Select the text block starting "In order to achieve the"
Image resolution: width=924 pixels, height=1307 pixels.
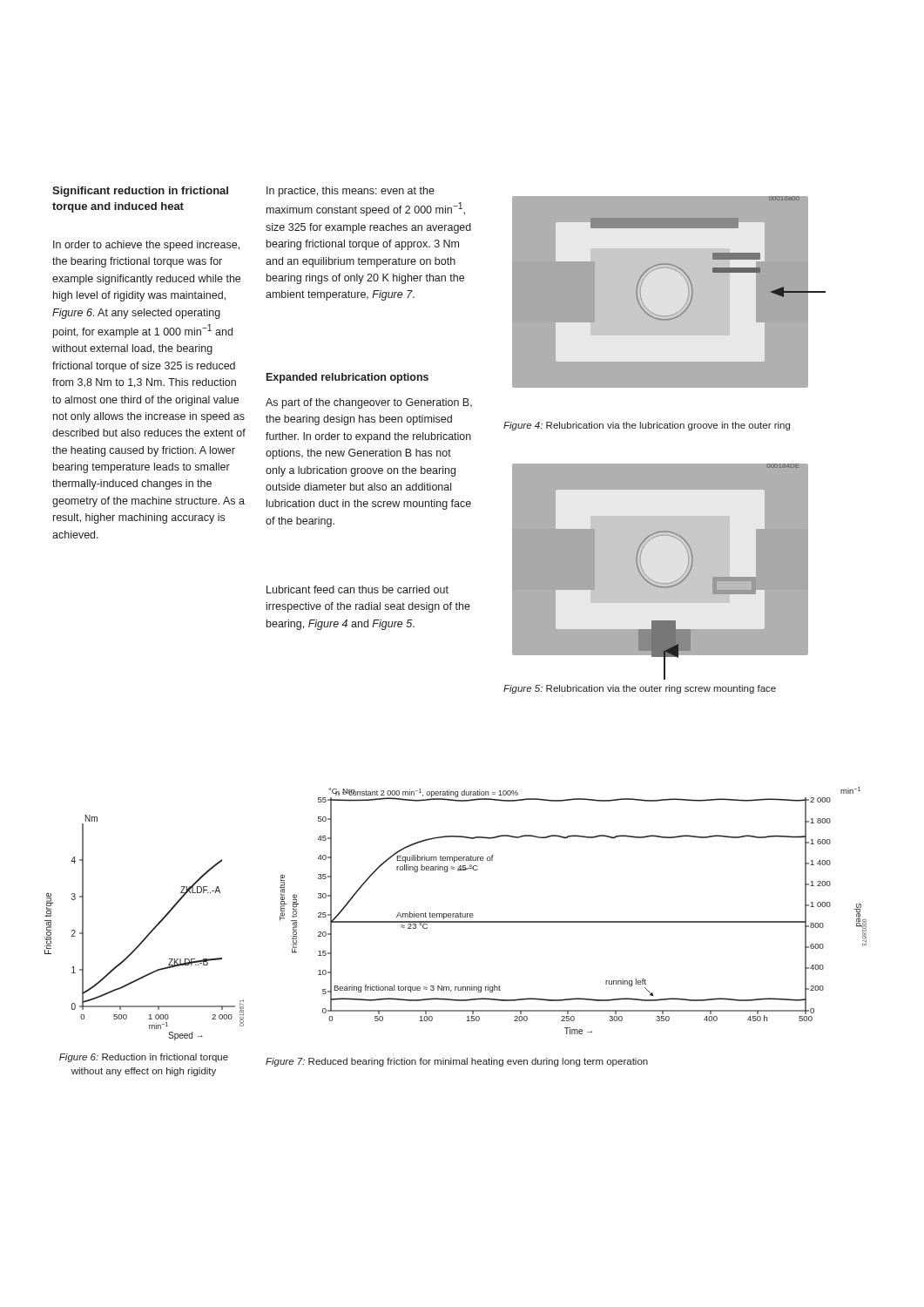point(149,390)
